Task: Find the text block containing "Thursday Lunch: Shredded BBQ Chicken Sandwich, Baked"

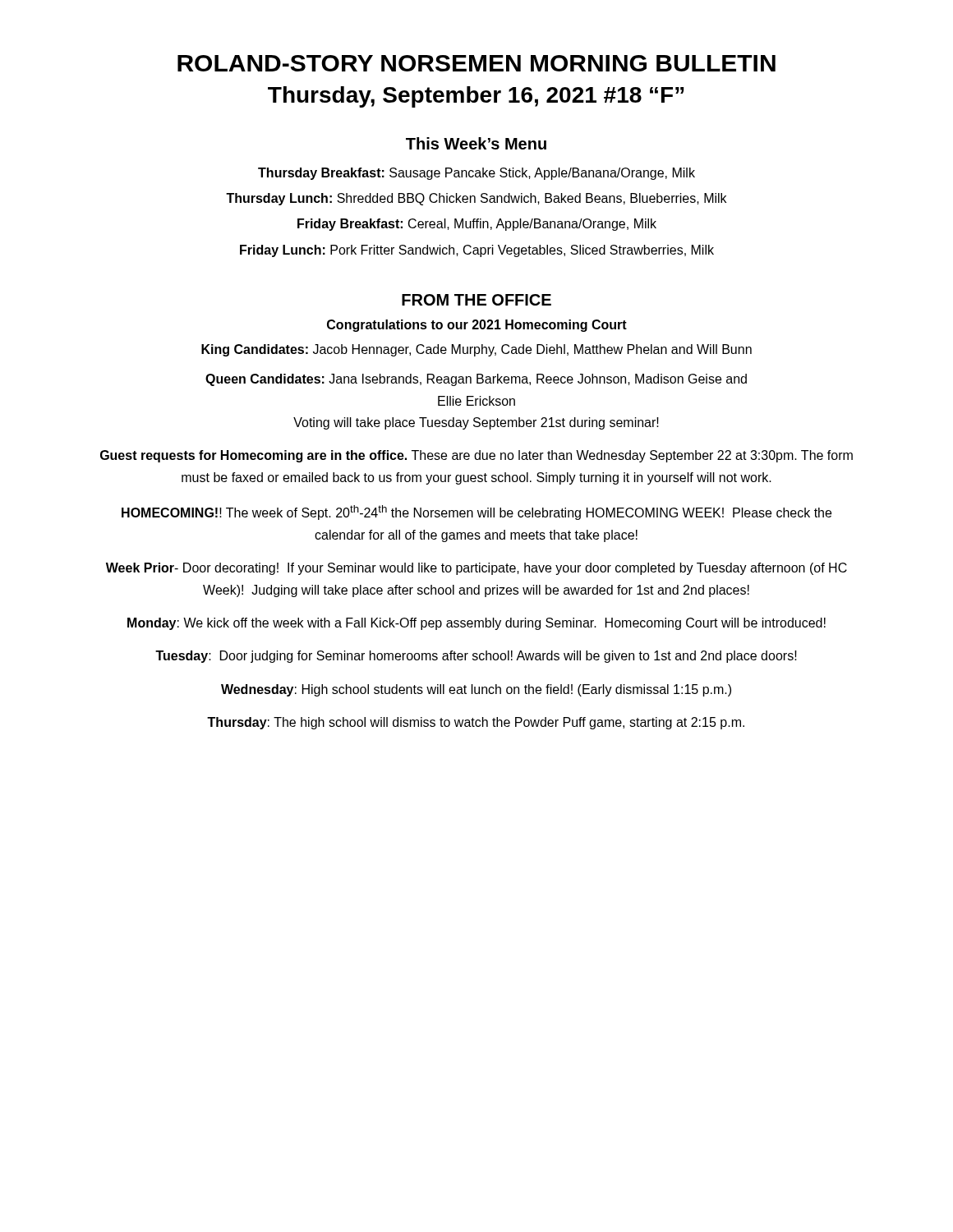Action: (476, 199)
